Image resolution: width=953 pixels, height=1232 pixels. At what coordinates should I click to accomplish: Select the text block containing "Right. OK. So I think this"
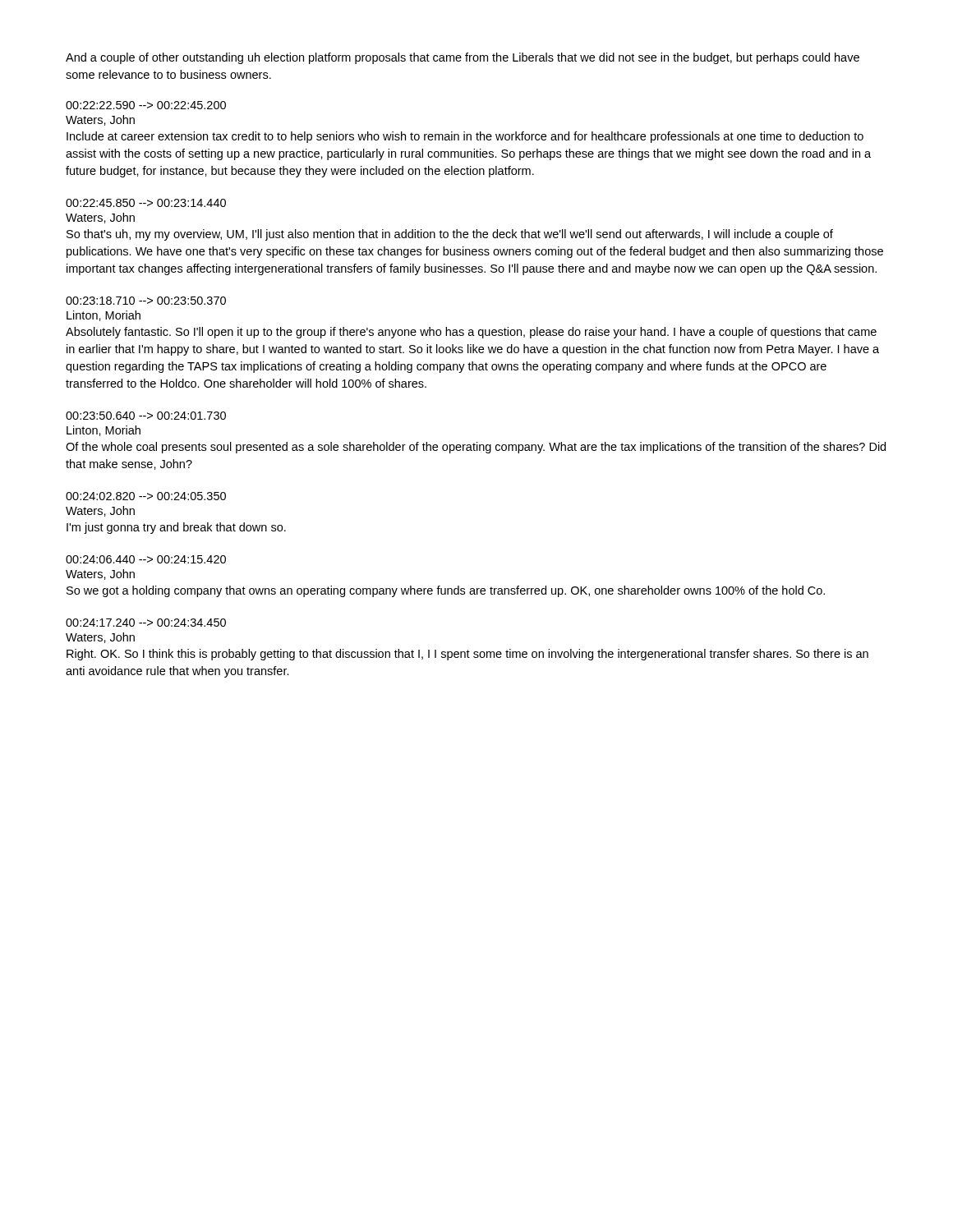[467, 663]
